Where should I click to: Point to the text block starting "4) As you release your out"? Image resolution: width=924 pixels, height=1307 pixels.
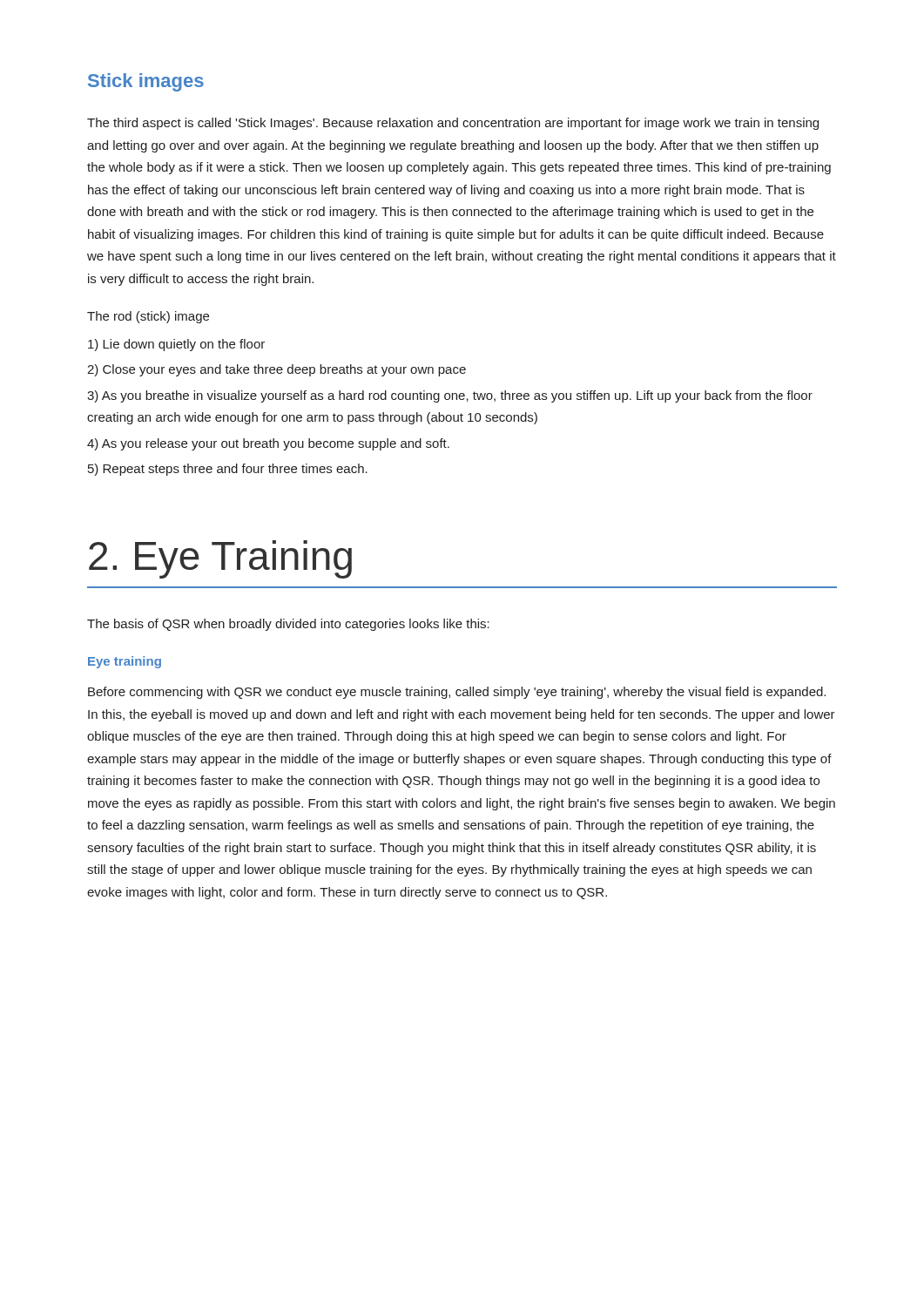tap(268, 444)
